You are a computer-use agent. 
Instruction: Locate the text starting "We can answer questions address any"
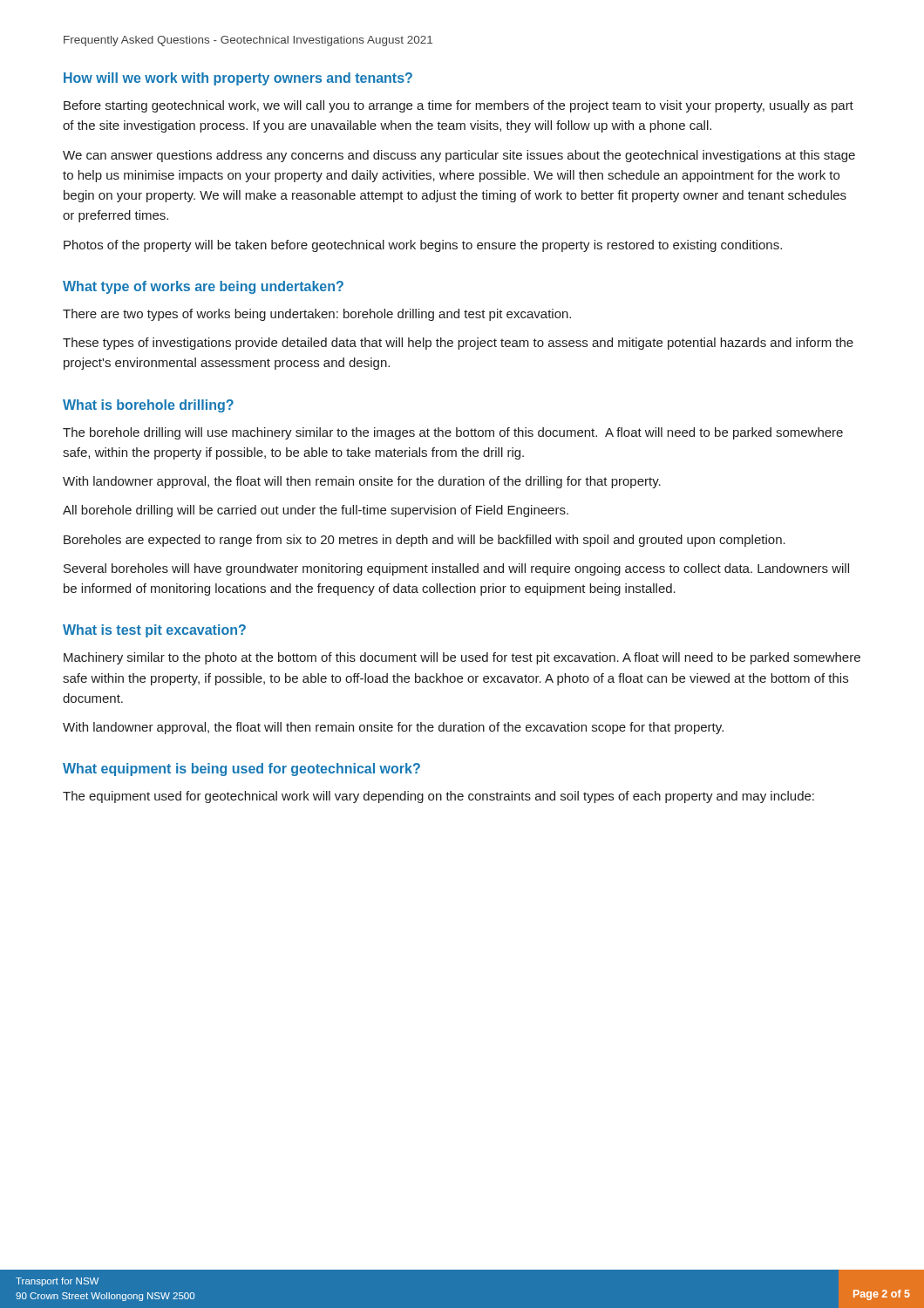pos(459,185)
